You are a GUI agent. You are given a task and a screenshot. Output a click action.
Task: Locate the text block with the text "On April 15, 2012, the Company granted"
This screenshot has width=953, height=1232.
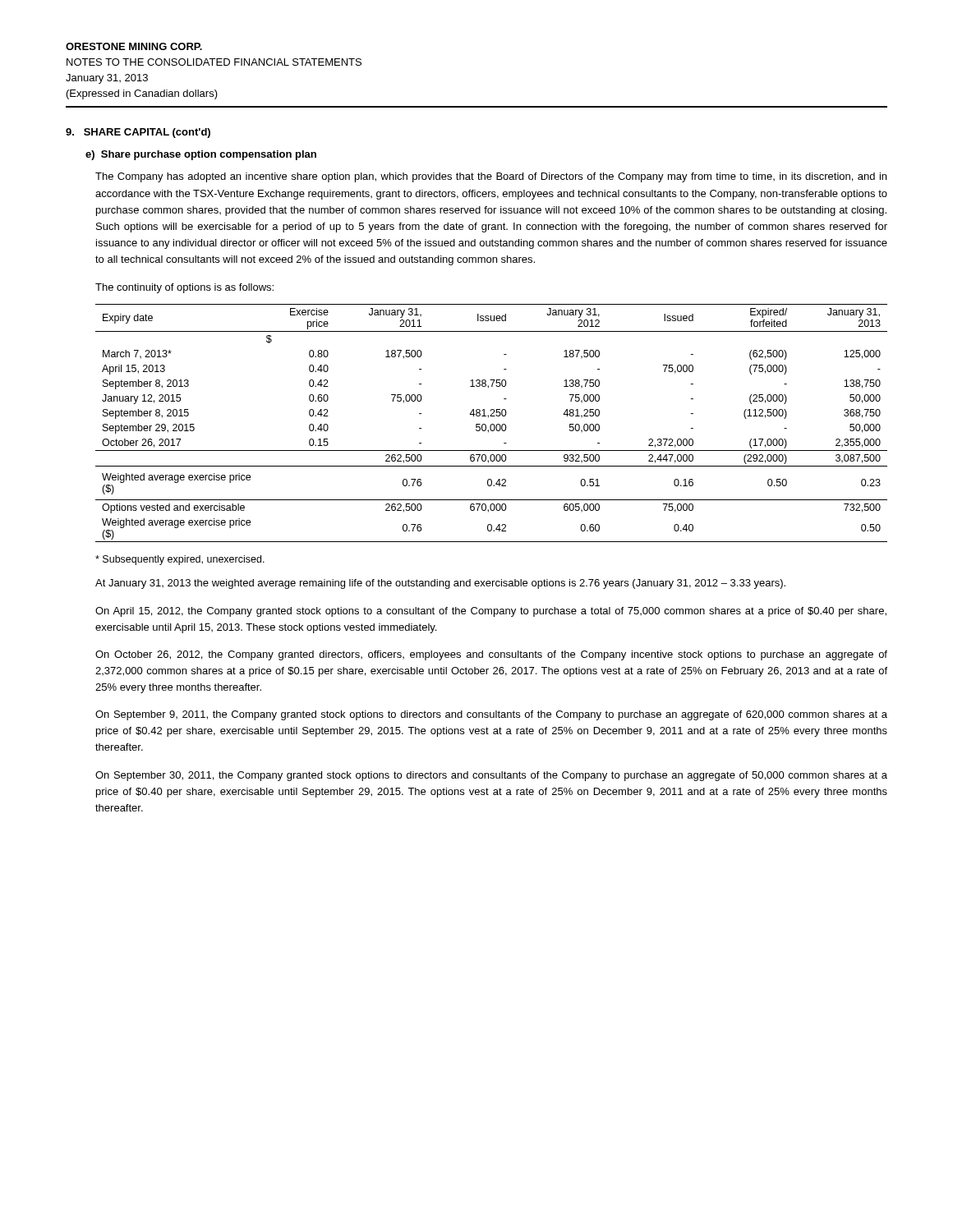(491, 619)
